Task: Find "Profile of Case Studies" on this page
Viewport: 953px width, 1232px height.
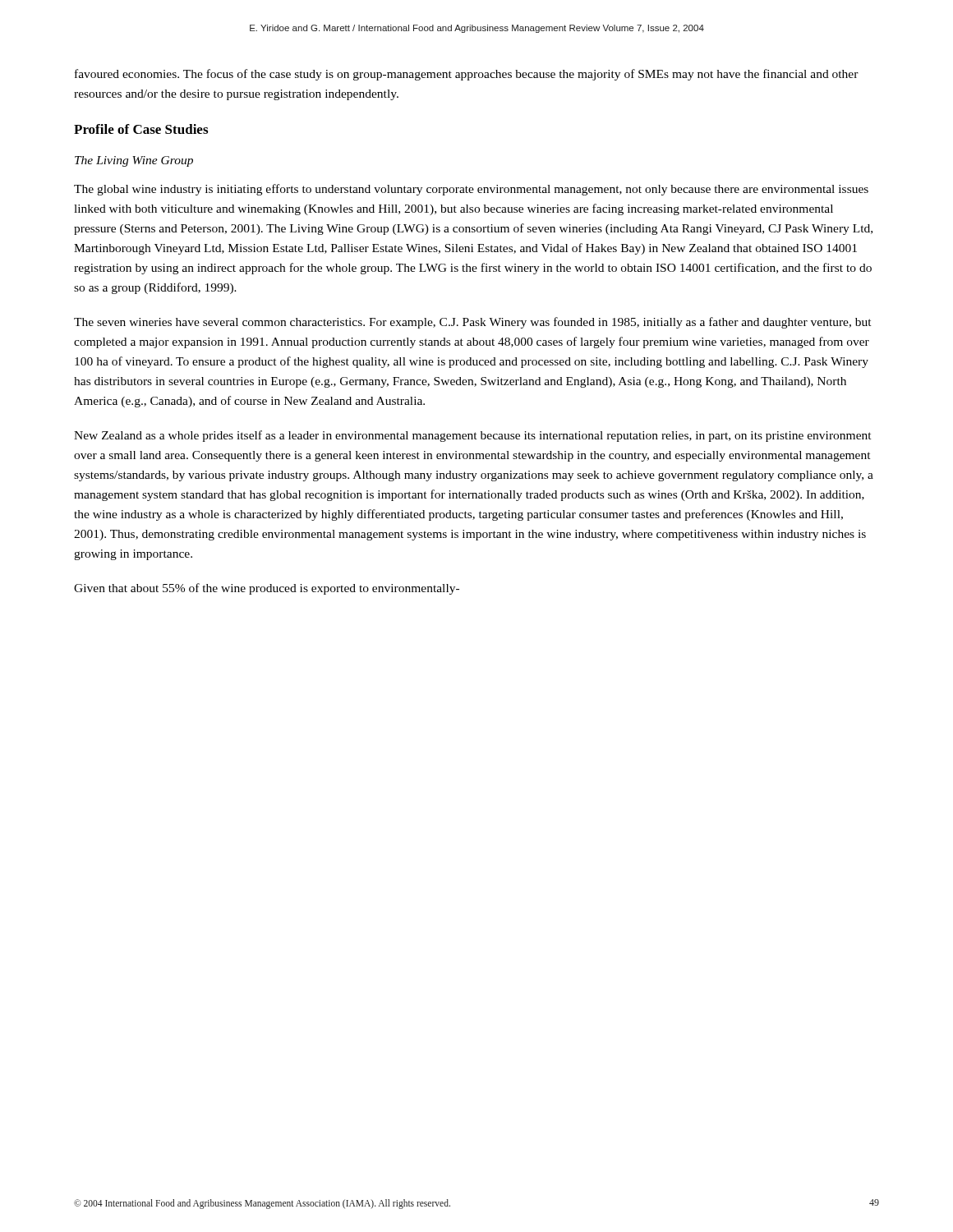Action: 141,129
